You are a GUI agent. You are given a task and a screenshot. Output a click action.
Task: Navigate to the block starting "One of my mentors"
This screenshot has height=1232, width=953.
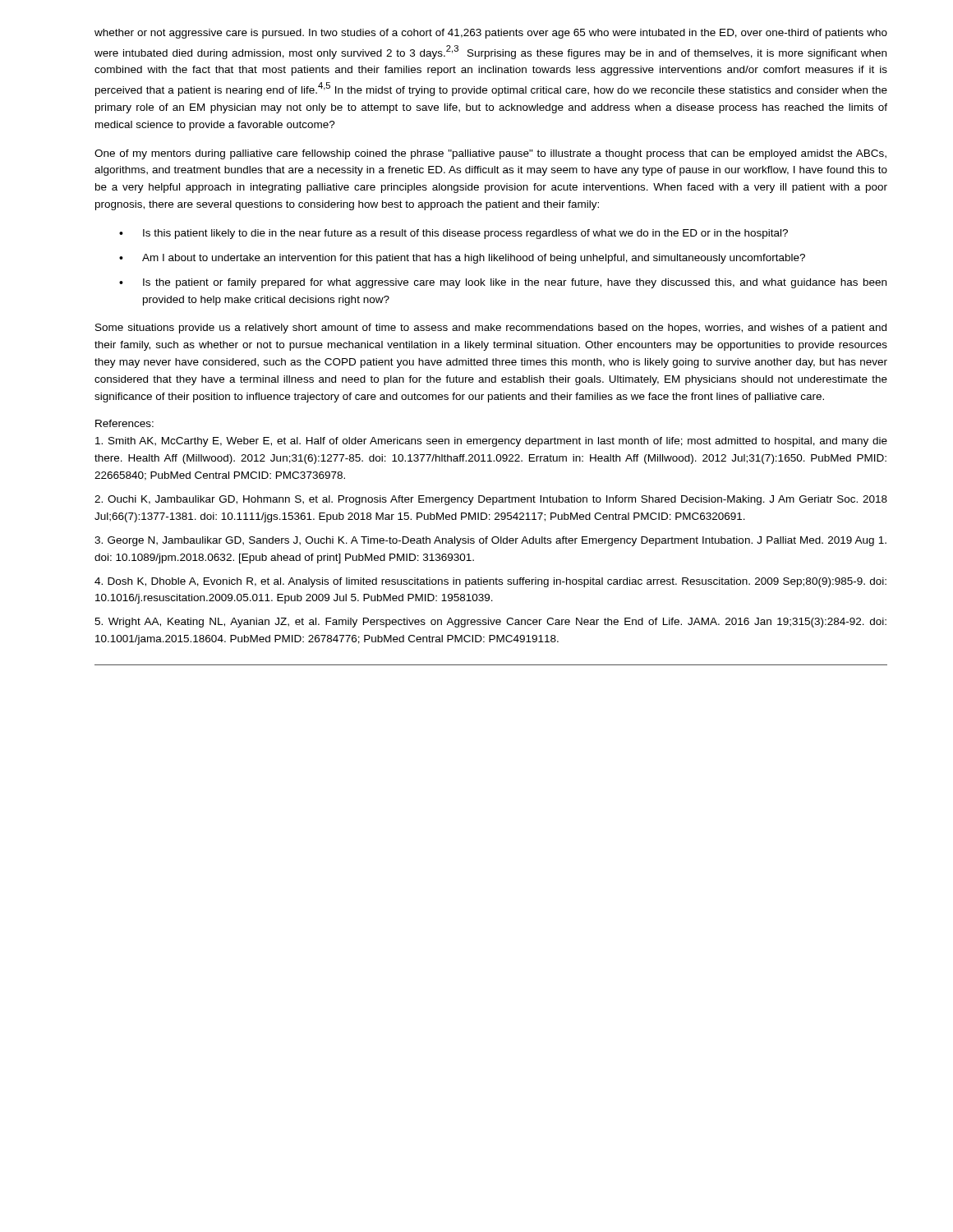pos(491,179)
